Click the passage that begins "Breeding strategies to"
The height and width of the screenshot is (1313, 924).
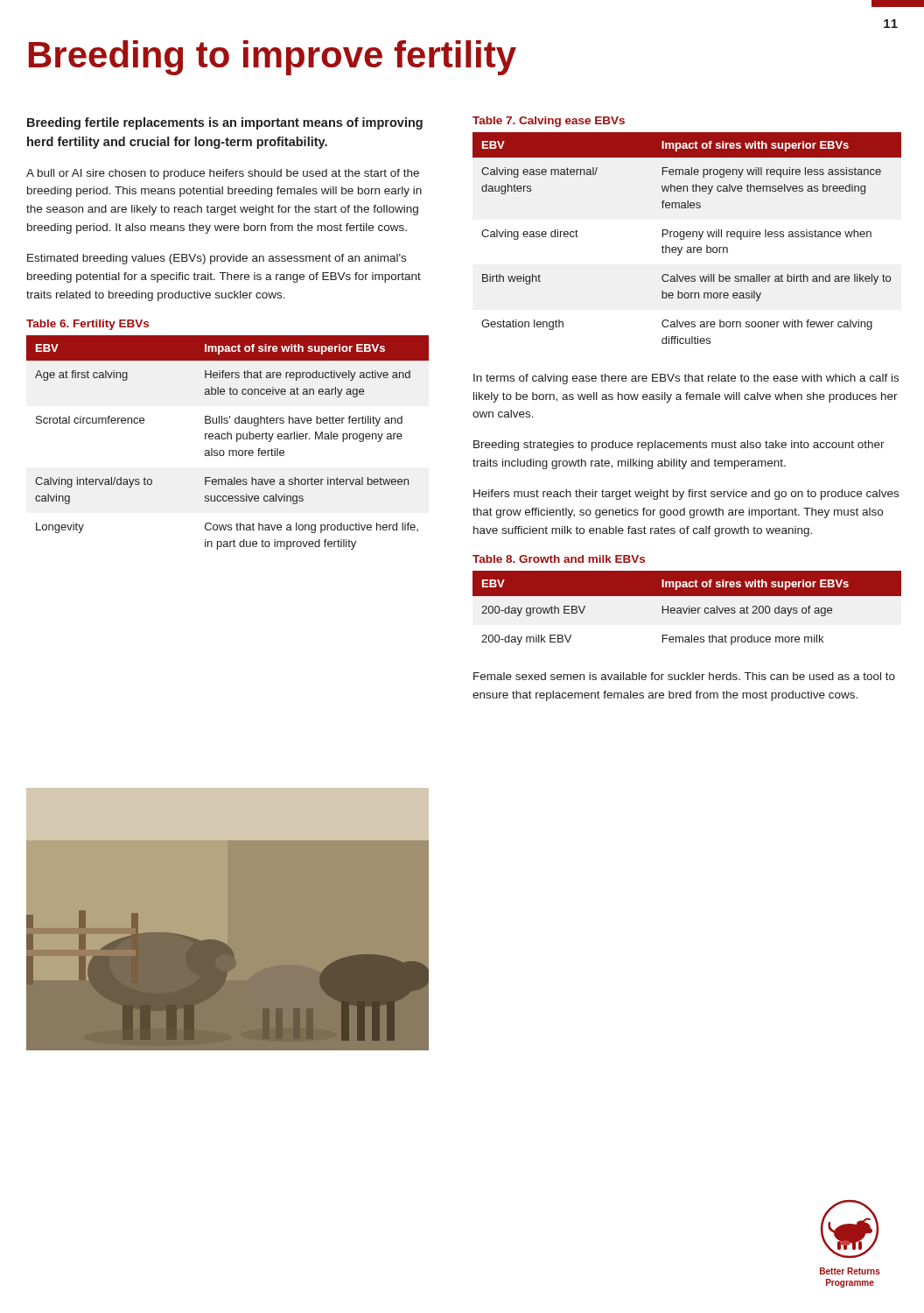click(678, 454)
